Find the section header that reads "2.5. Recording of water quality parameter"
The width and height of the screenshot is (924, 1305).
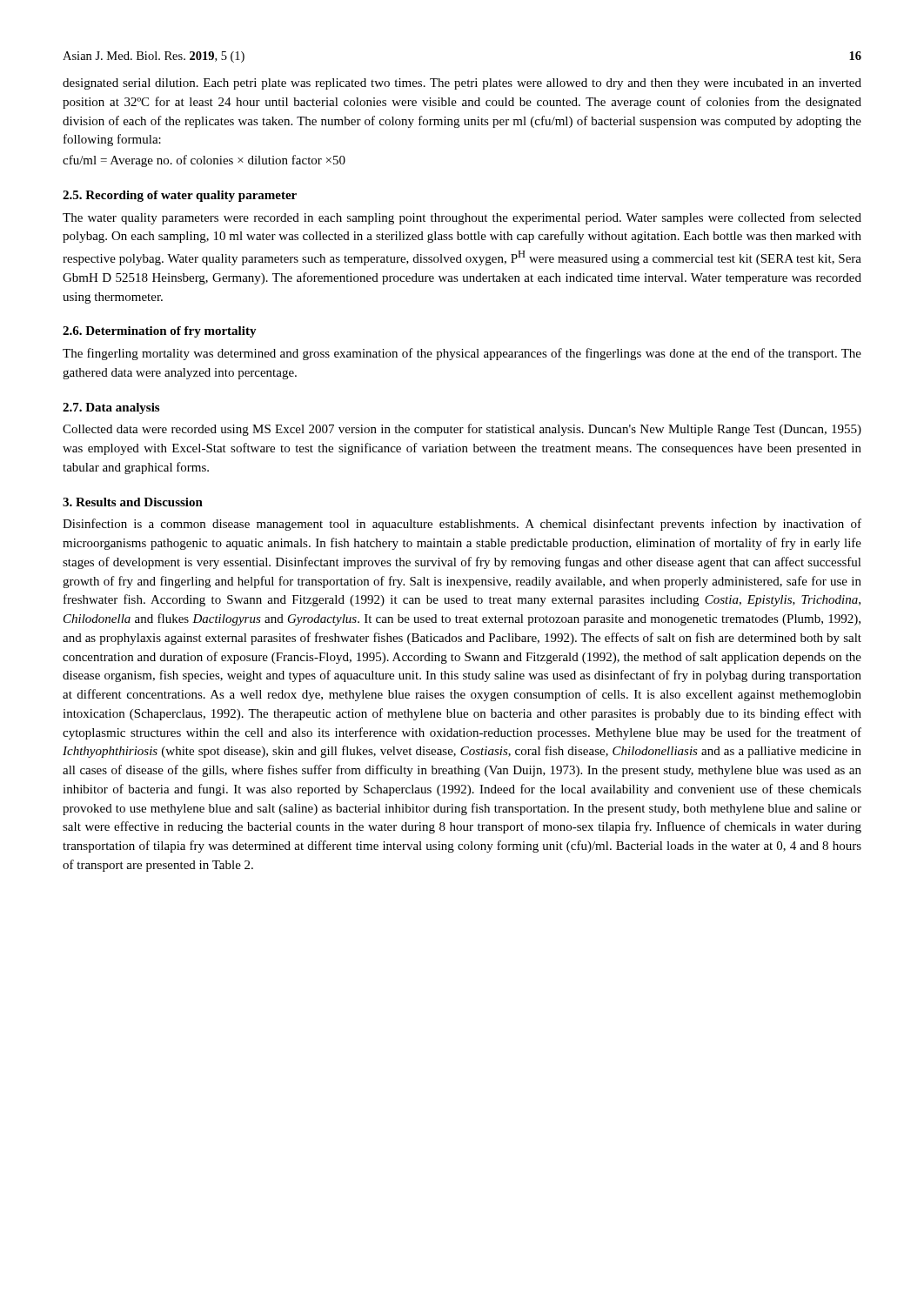pyautogui.click(x=180, y=195)
